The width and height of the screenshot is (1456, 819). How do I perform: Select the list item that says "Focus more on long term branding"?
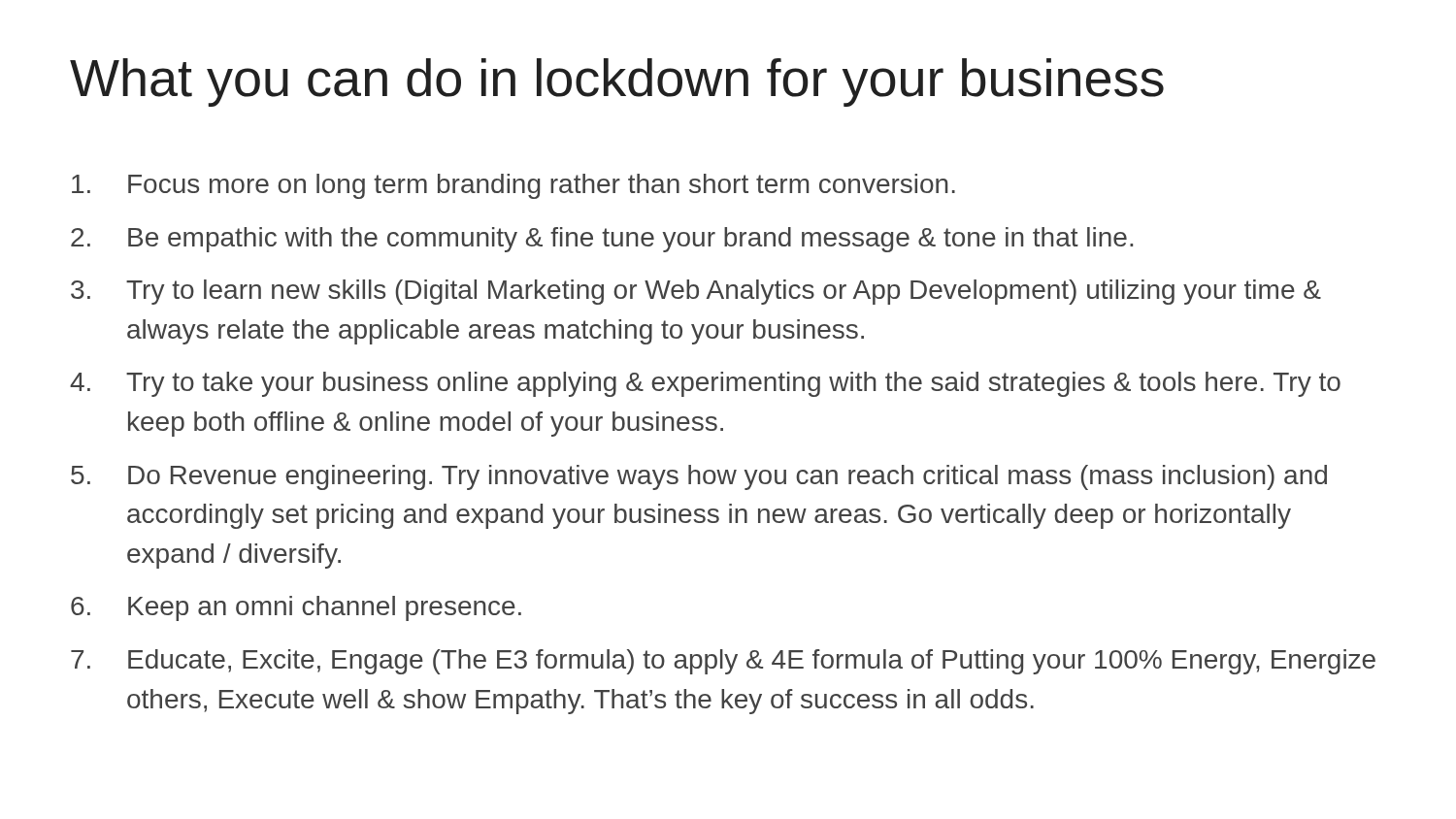tap(728, 185)
